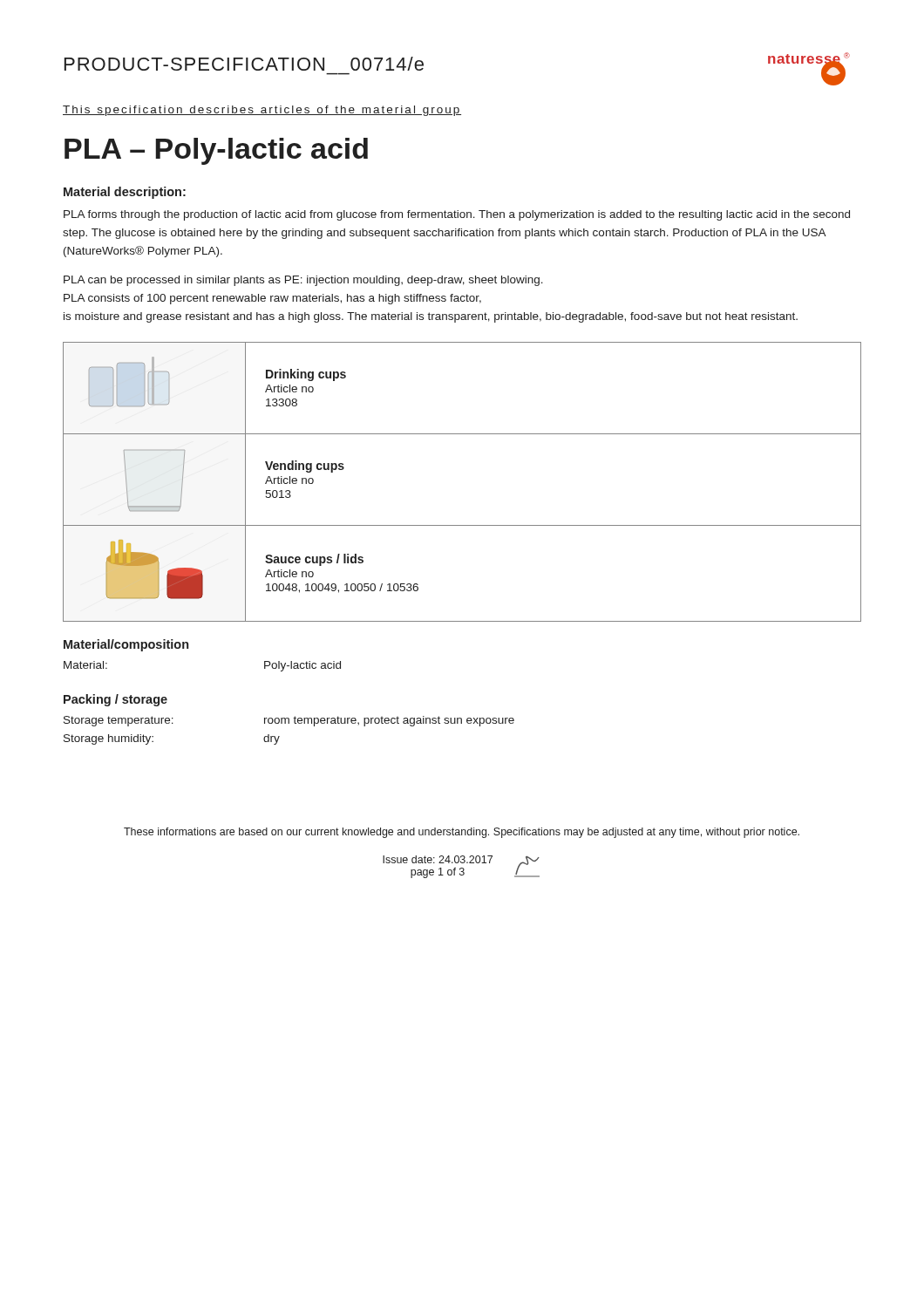Click on the element starting "Material: Poly-lactic acid"
This screenshot has height=1308, width=924.
click(x=81, y=666)
